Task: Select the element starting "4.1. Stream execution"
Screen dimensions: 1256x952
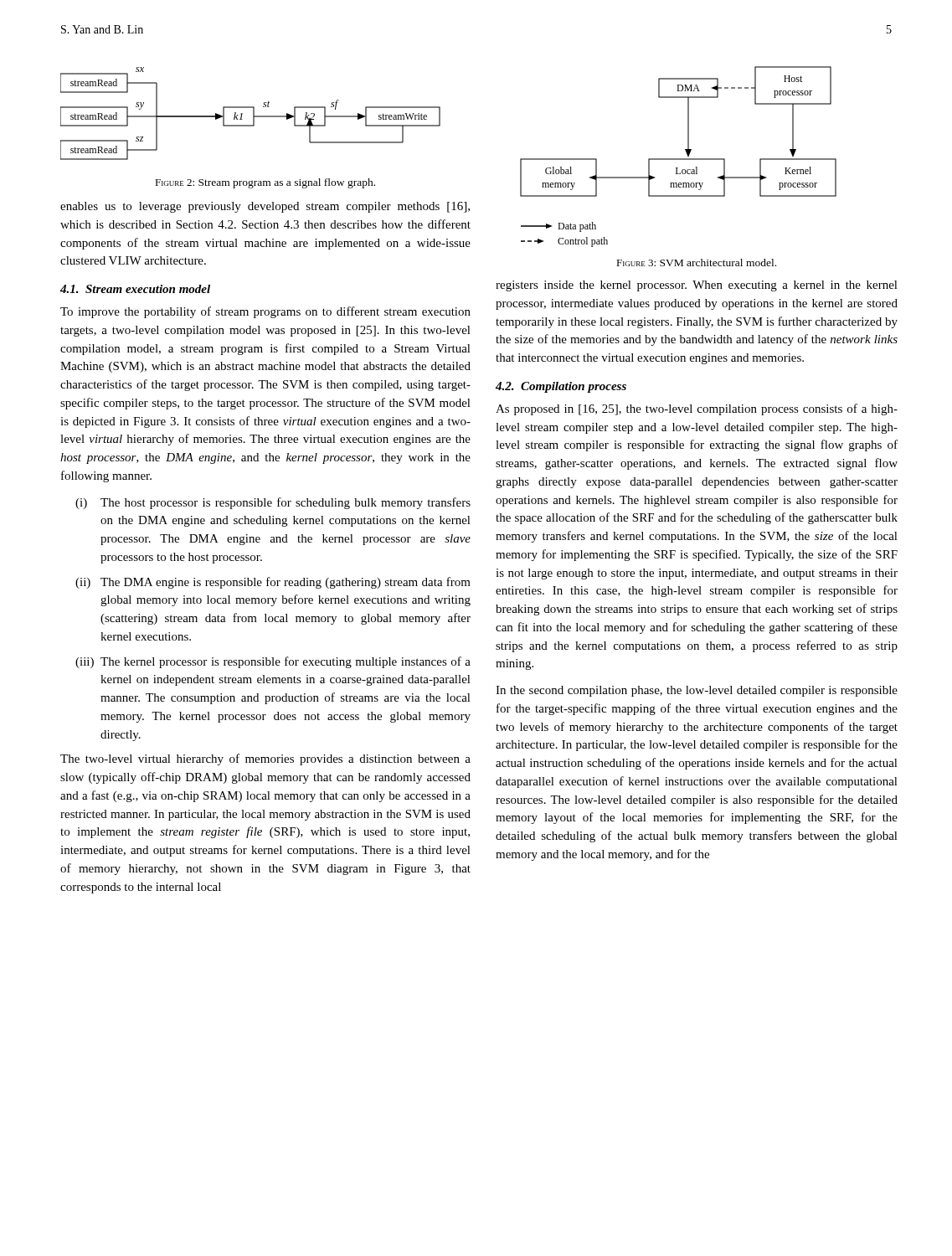Action: click(135, 289)
